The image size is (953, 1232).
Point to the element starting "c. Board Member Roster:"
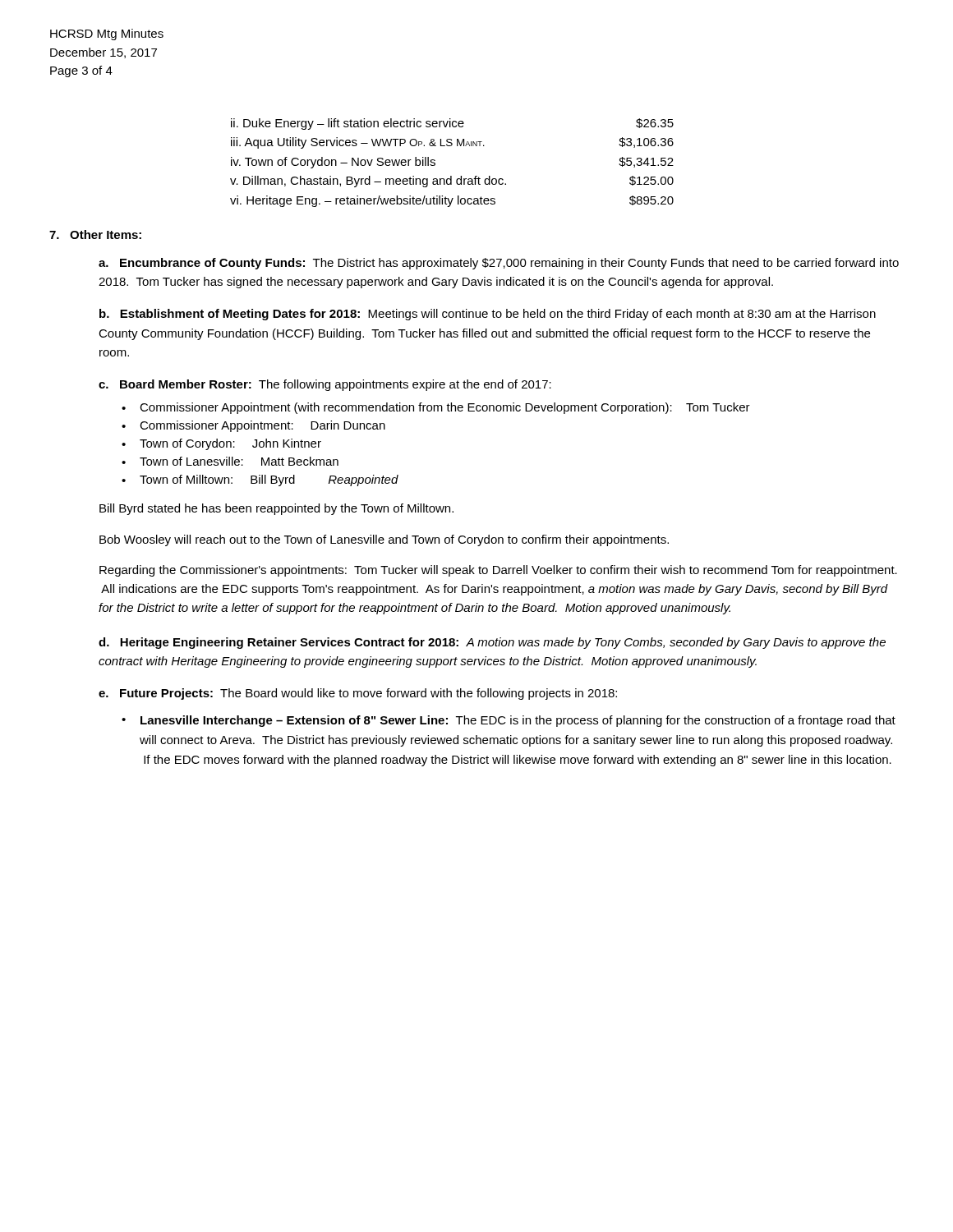point(501,384)
